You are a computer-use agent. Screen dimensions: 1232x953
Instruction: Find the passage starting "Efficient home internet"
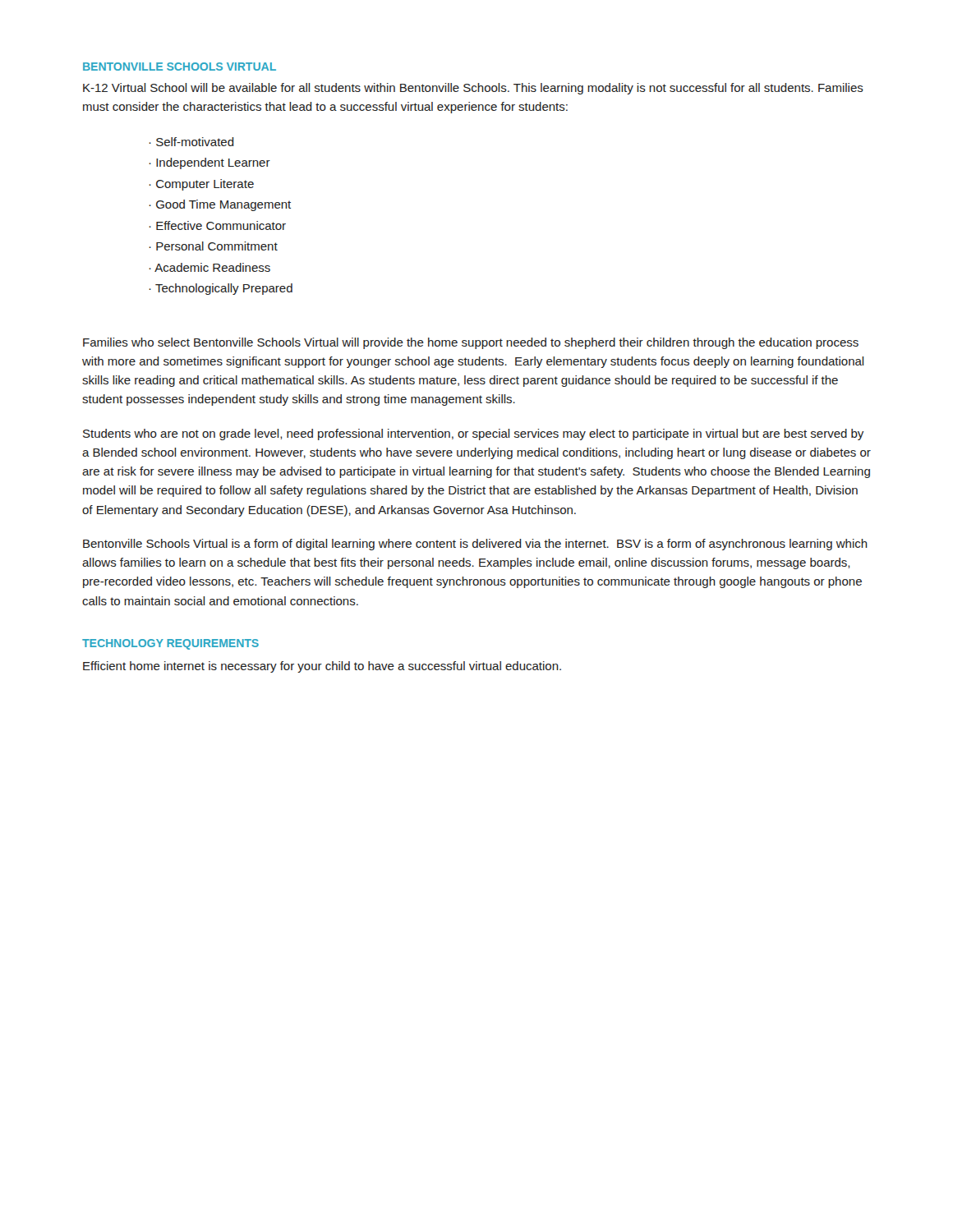pos(476,666)
